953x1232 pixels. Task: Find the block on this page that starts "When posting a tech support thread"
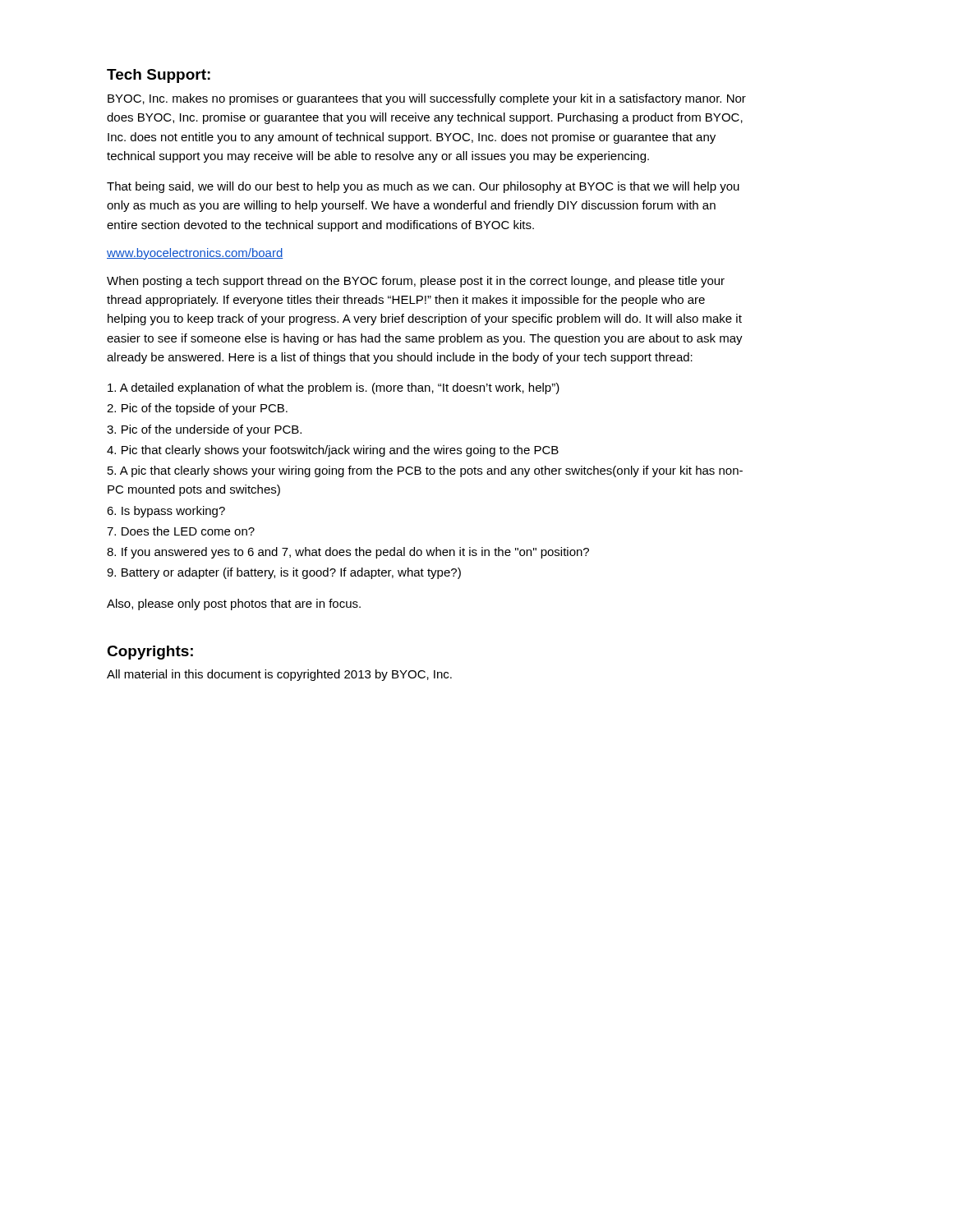point(425,318)
